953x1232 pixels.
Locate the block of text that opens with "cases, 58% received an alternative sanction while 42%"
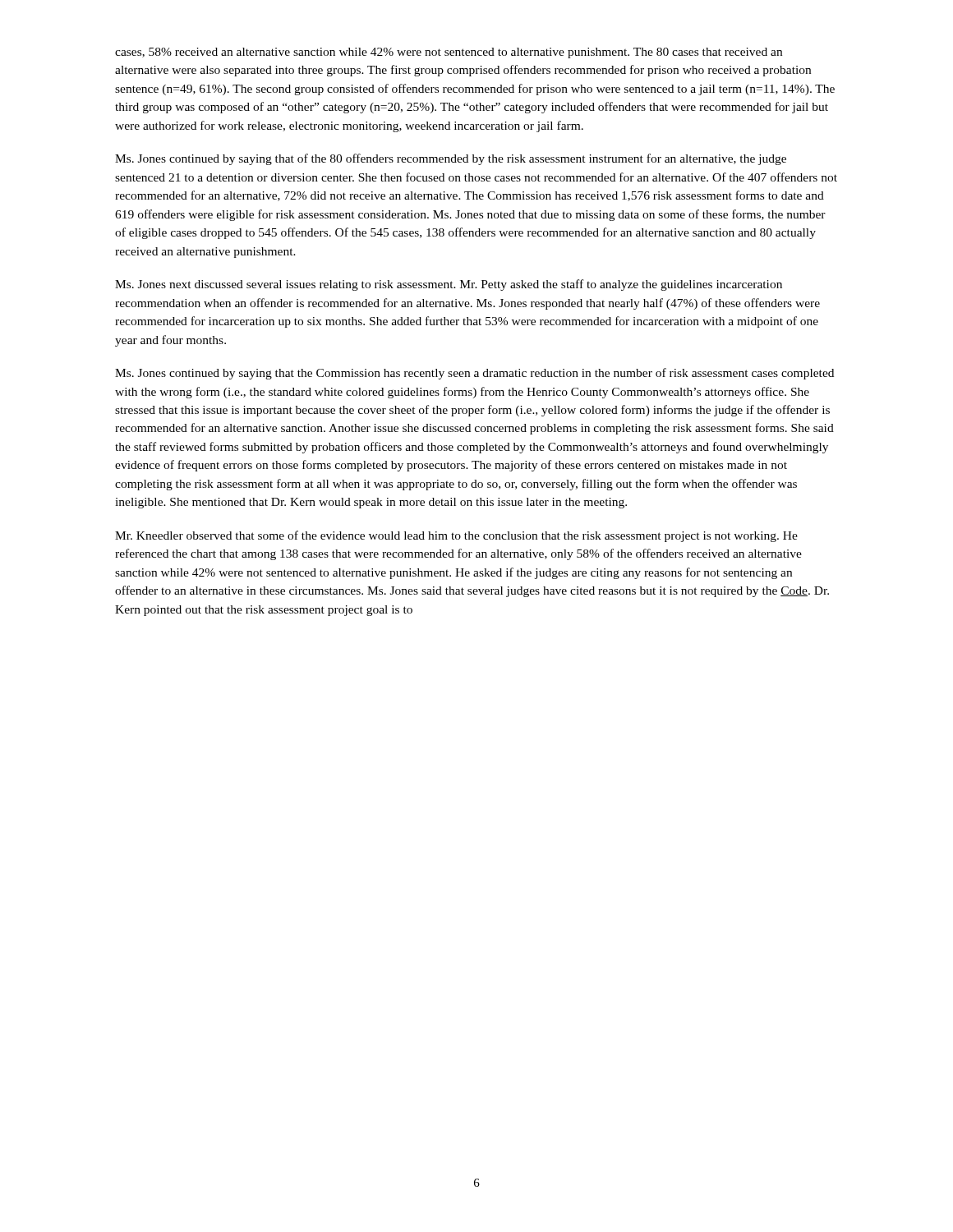(475, 88)
